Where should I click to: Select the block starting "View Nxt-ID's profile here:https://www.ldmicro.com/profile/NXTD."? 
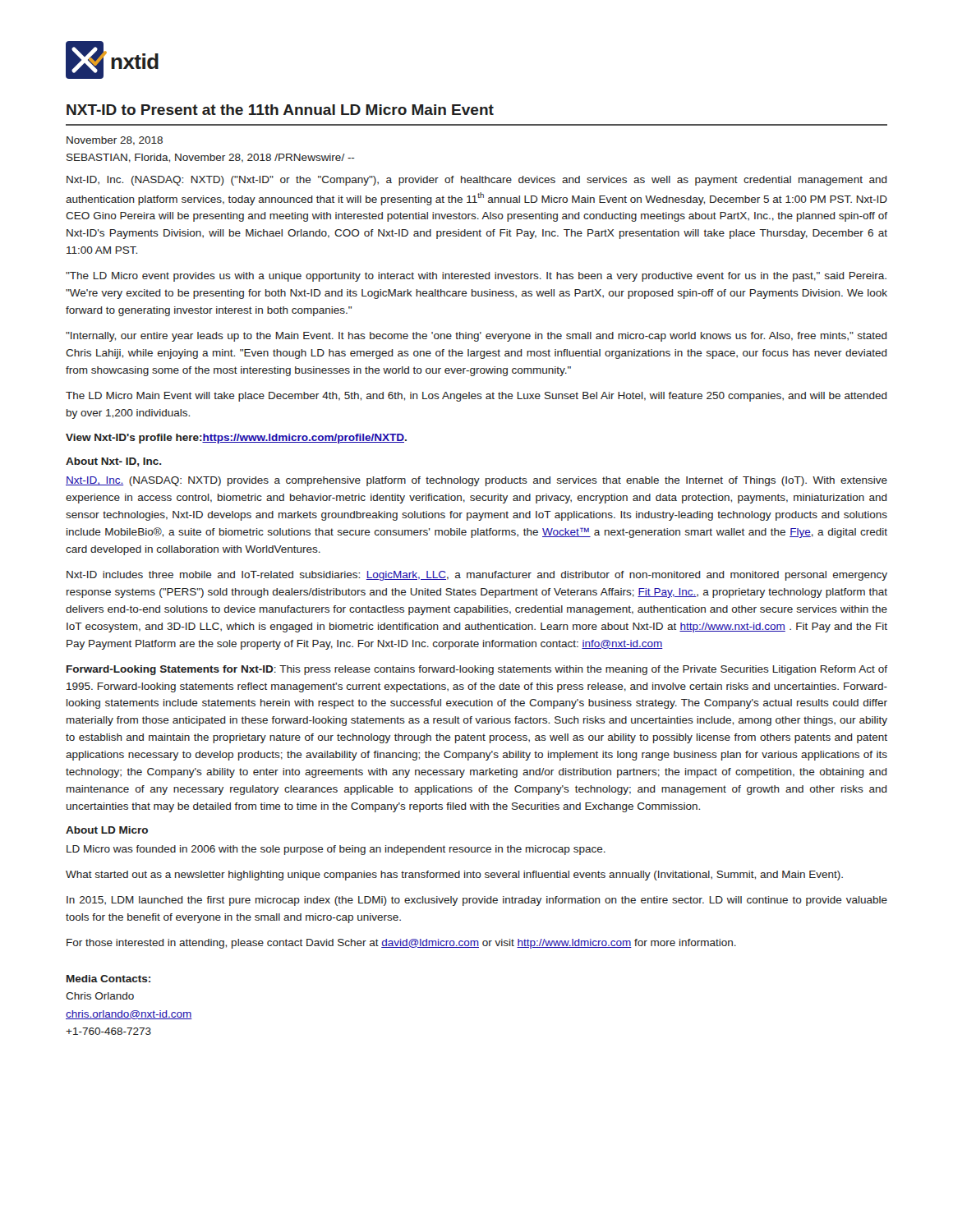click(237, 438)
